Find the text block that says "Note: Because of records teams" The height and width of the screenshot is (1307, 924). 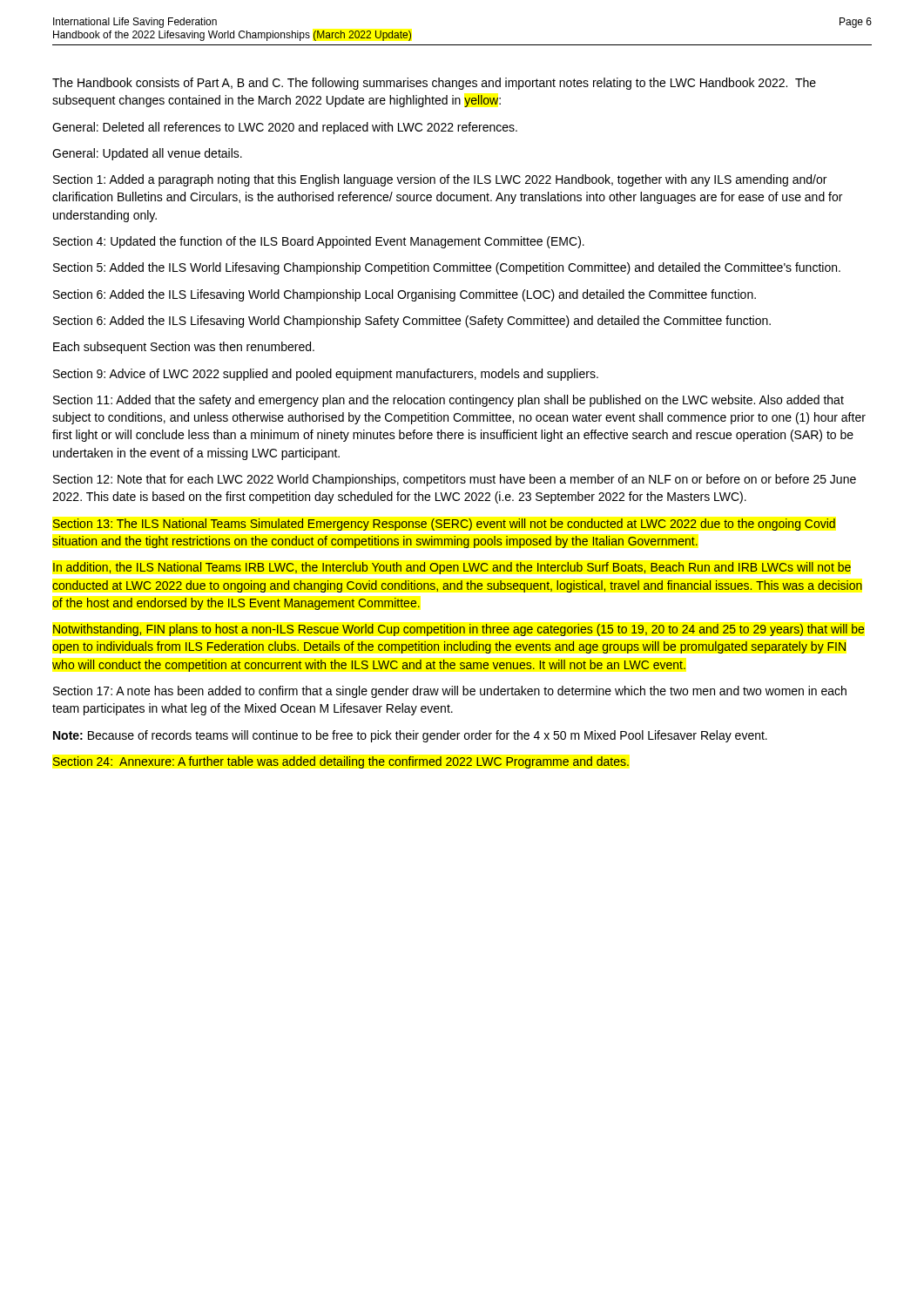click(x=410, y=735)
